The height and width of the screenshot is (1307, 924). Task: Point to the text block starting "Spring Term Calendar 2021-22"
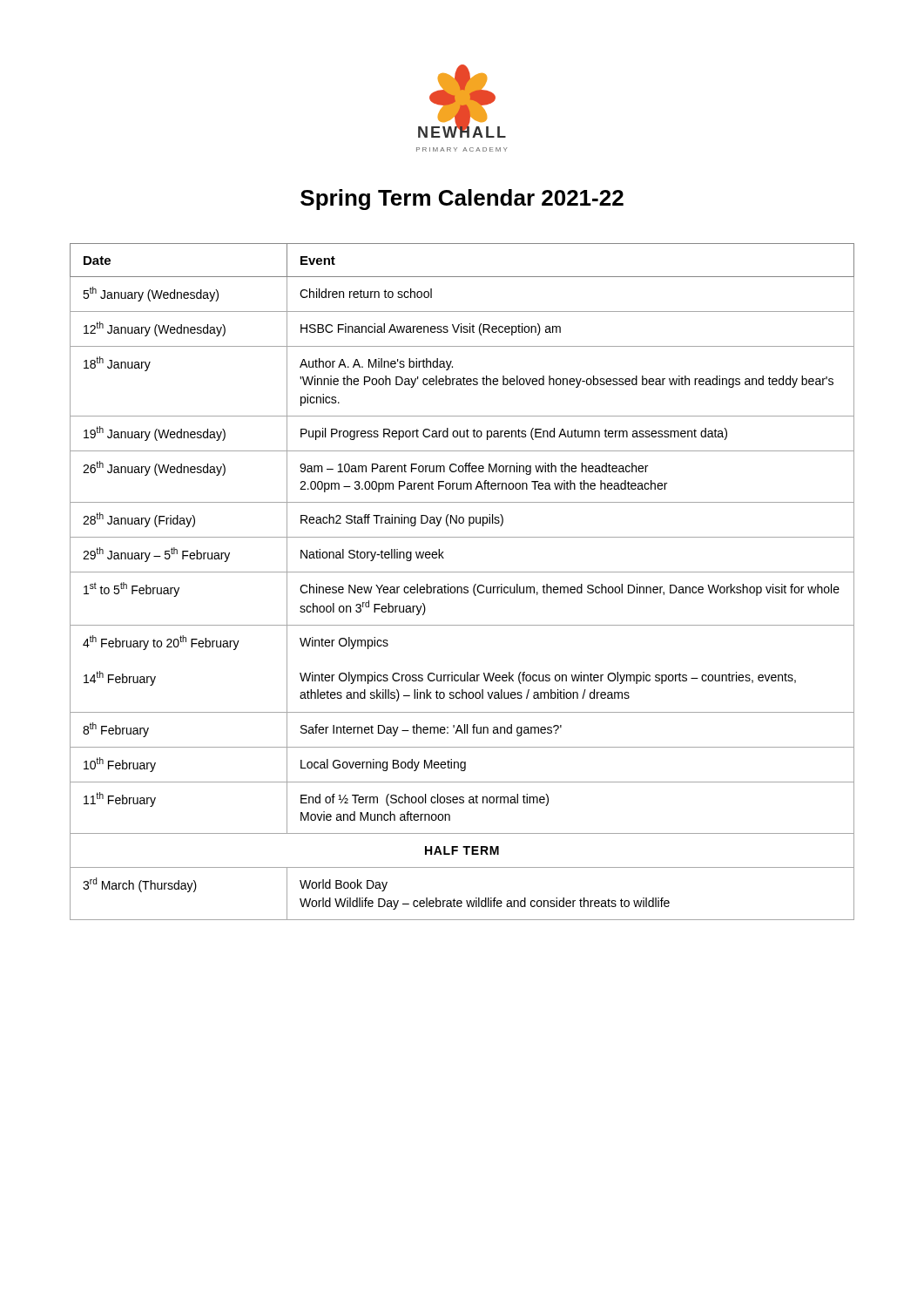click(x=462, y=198)
